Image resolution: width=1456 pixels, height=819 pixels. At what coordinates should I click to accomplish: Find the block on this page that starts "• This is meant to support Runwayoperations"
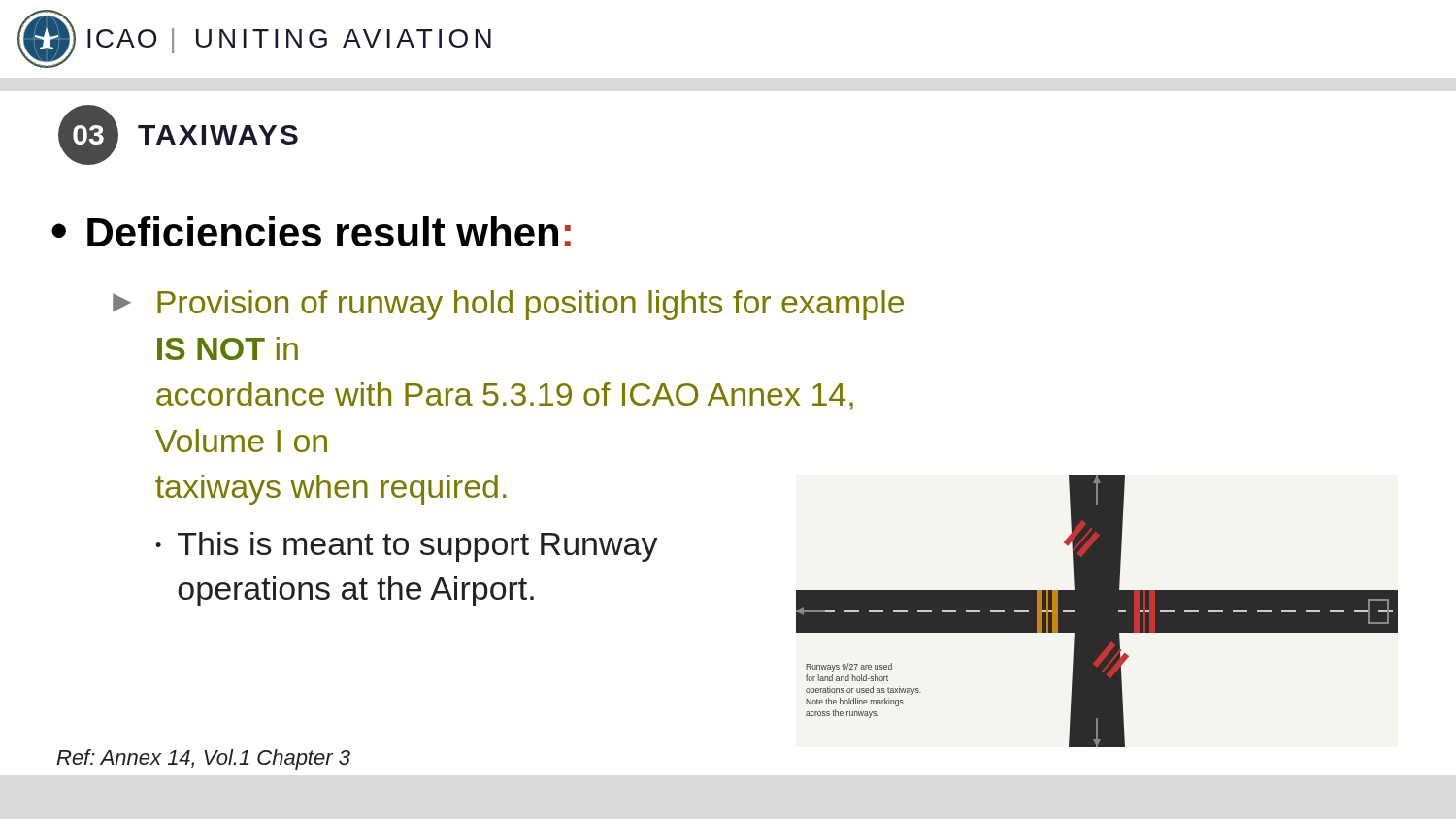click(x=466, y=567)
